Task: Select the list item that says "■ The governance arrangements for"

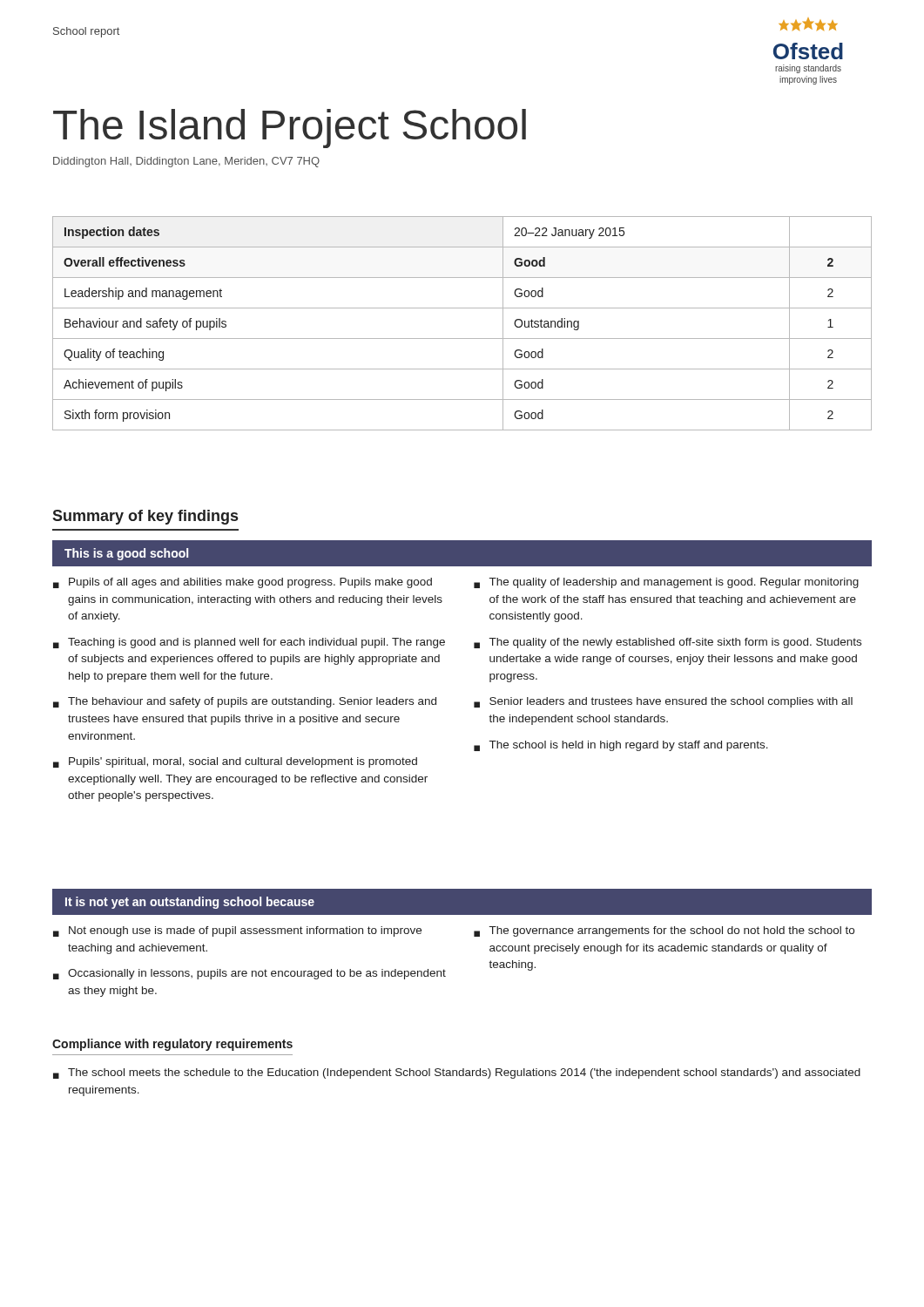Action: (673, 947)
